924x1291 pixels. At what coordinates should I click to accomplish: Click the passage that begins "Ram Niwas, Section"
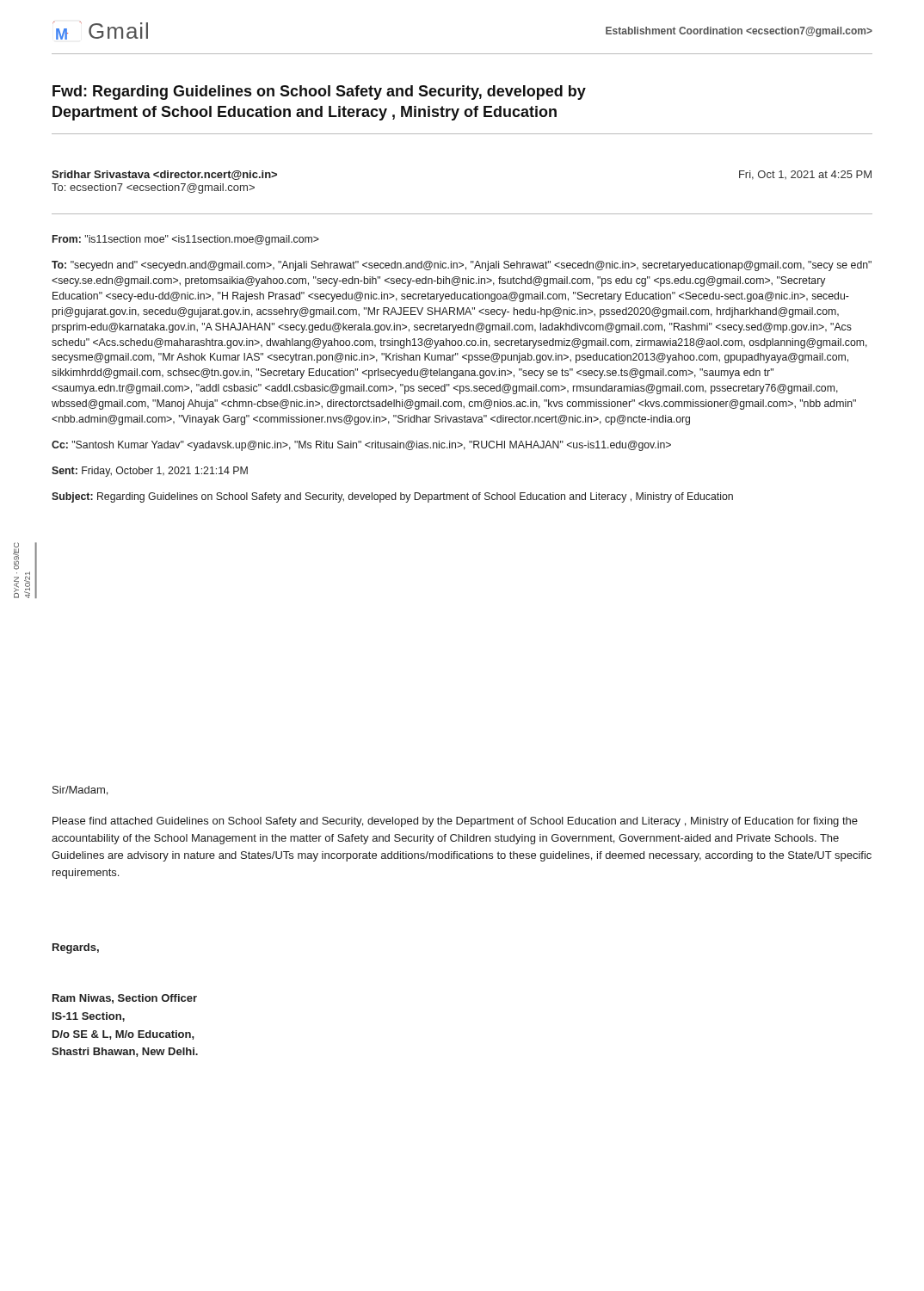click(x=125, y=1026)
